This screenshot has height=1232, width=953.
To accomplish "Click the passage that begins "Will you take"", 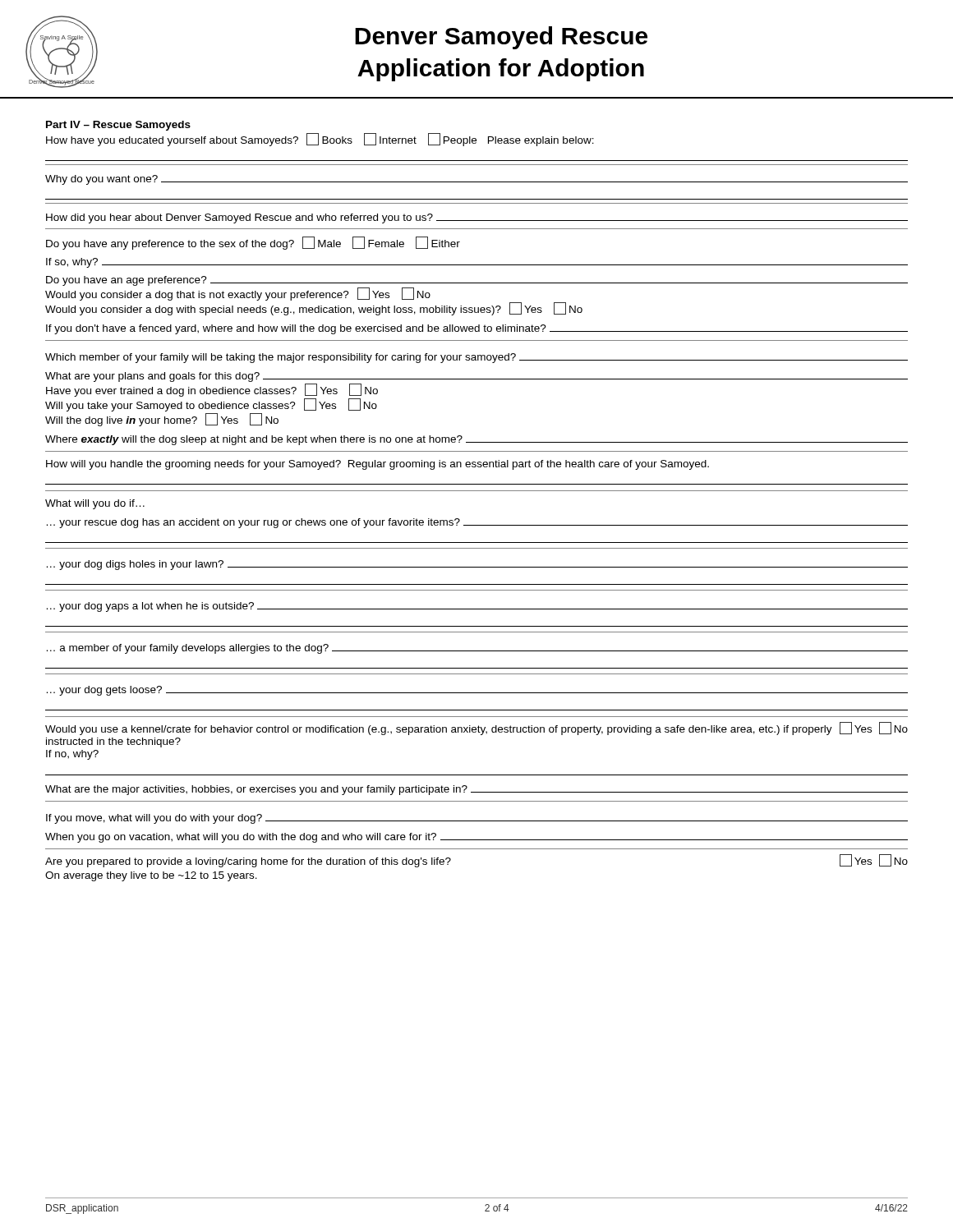I will [x=211, y=405].
